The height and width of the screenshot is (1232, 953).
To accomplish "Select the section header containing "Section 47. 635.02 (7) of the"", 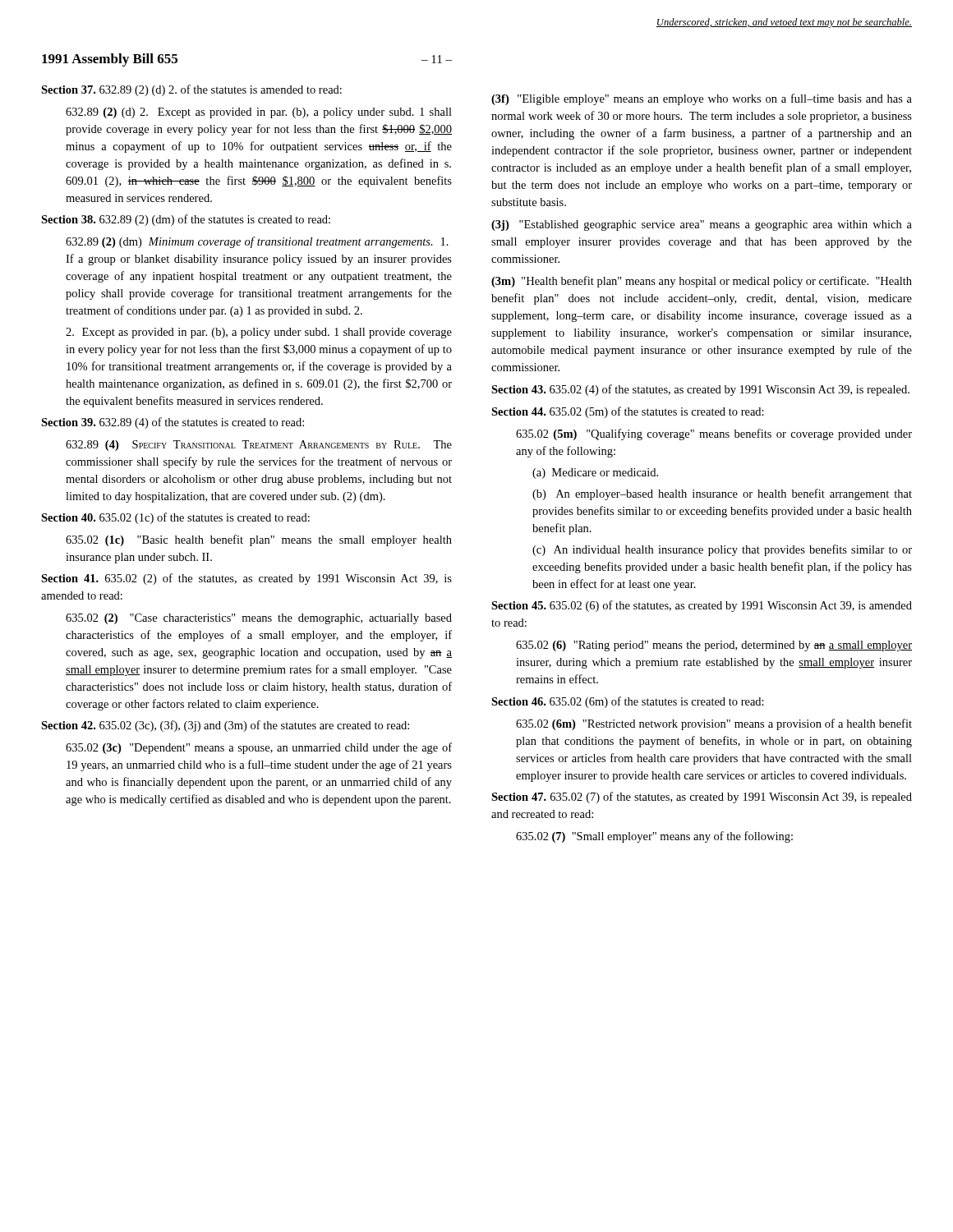I will [x=702, y=805].
